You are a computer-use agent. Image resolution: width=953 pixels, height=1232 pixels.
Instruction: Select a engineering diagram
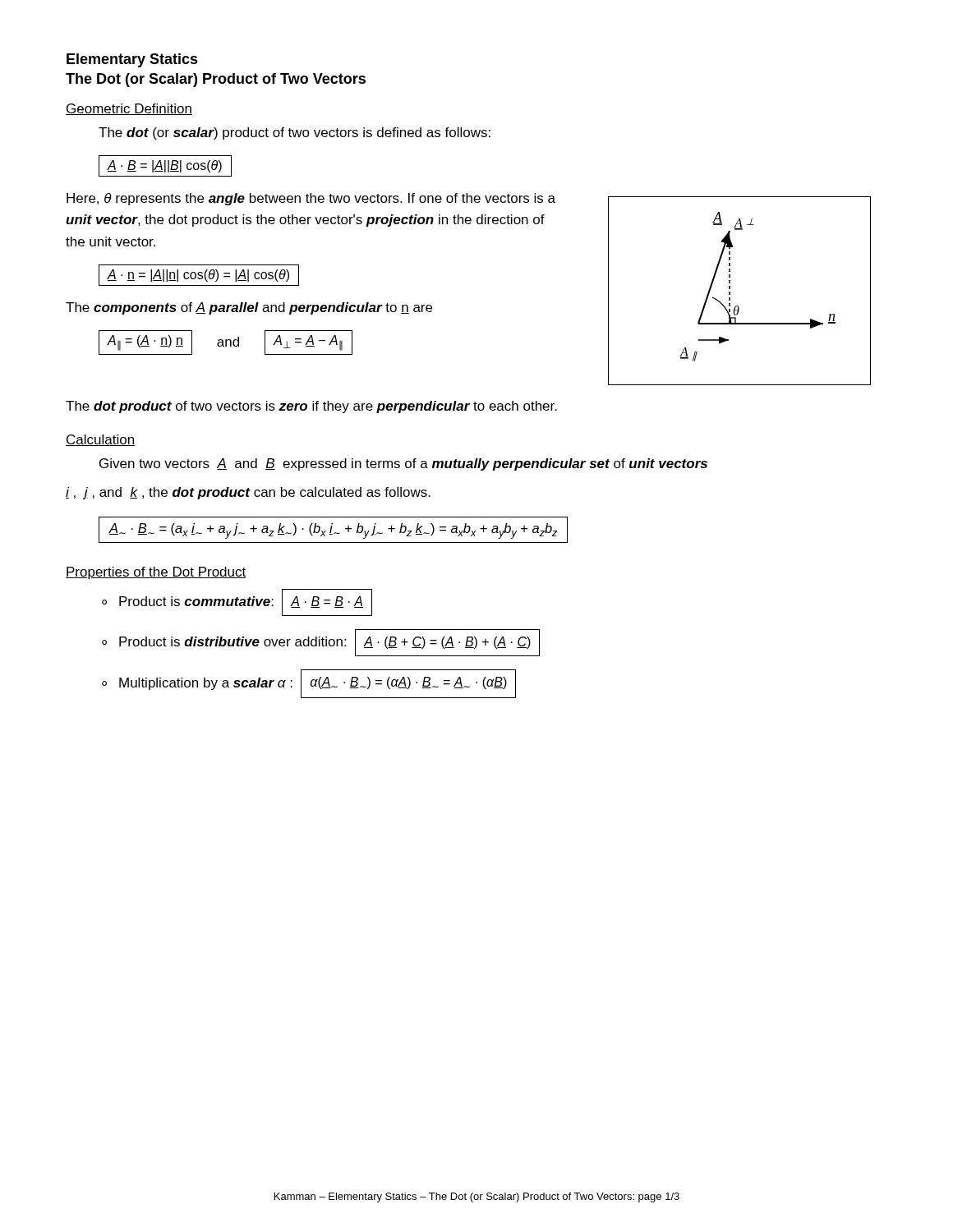pos(748,293)
